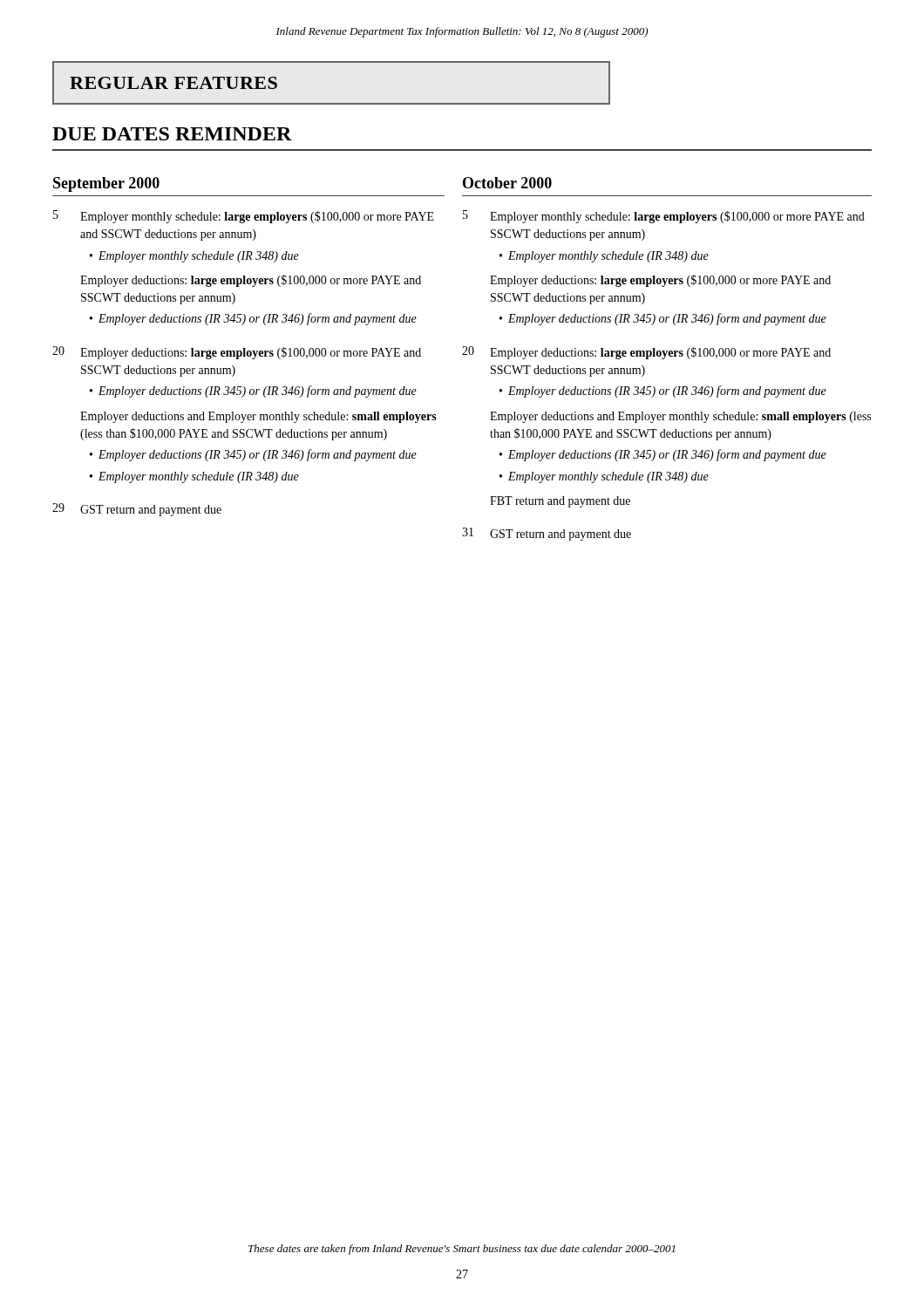Point to the region starting "31 GST return and payment due"
The image size is (924, 1308).
(547, 534)
